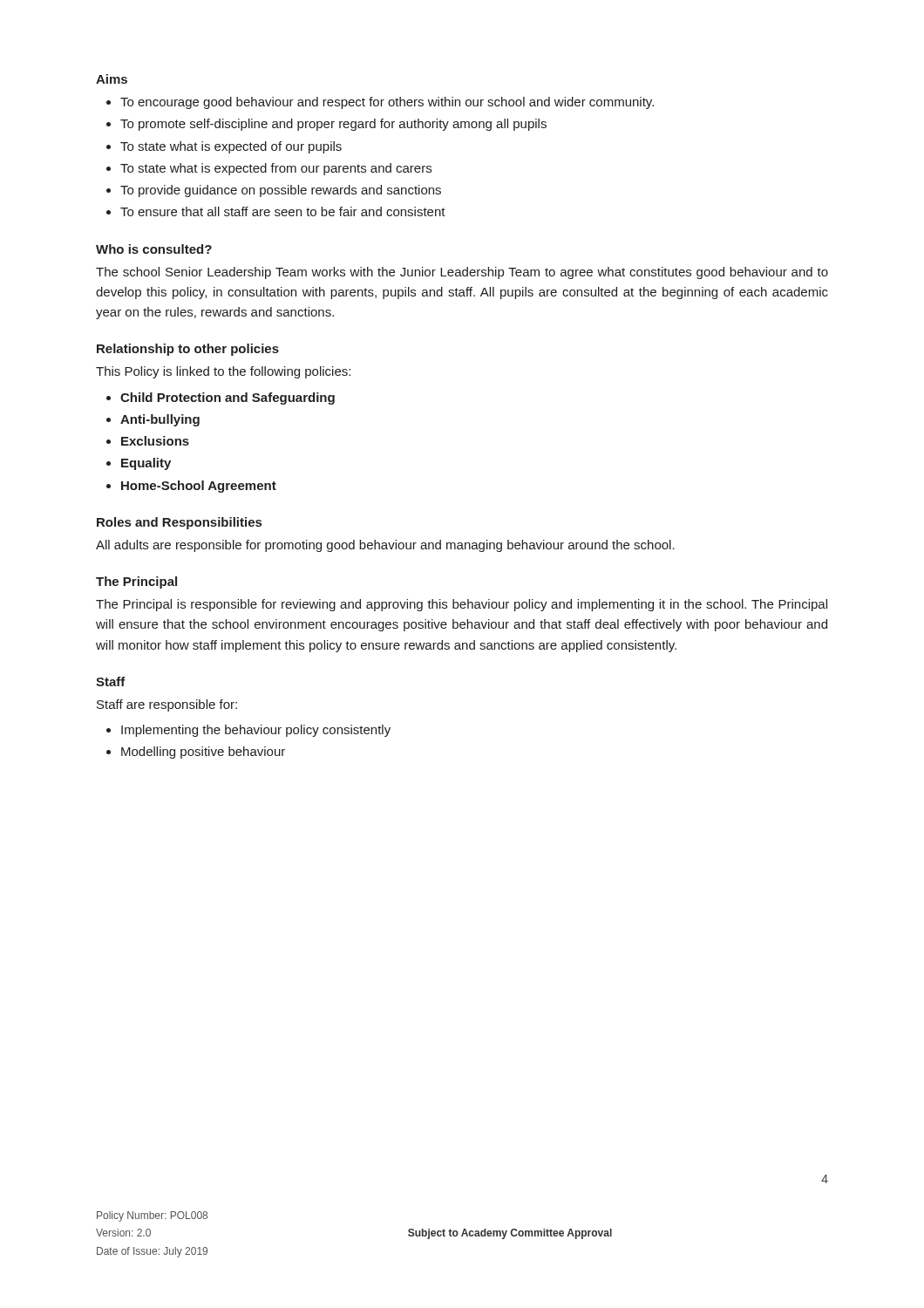Select the text block that says "The school Senior Leadership Team works"
Viewport: 924px width, 1308px height.
(x=462, y=291)
